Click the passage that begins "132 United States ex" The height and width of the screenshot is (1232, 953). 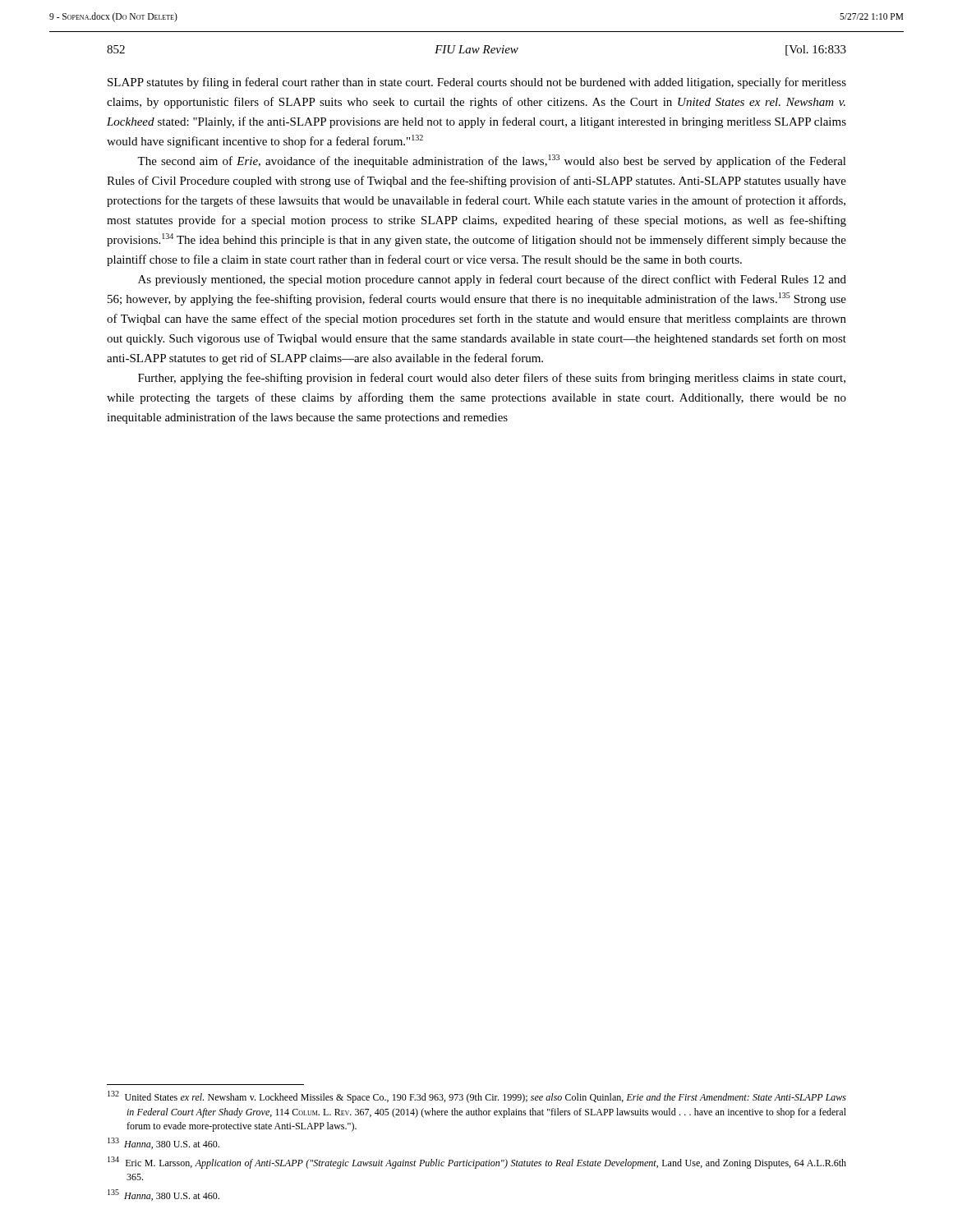476,1111
